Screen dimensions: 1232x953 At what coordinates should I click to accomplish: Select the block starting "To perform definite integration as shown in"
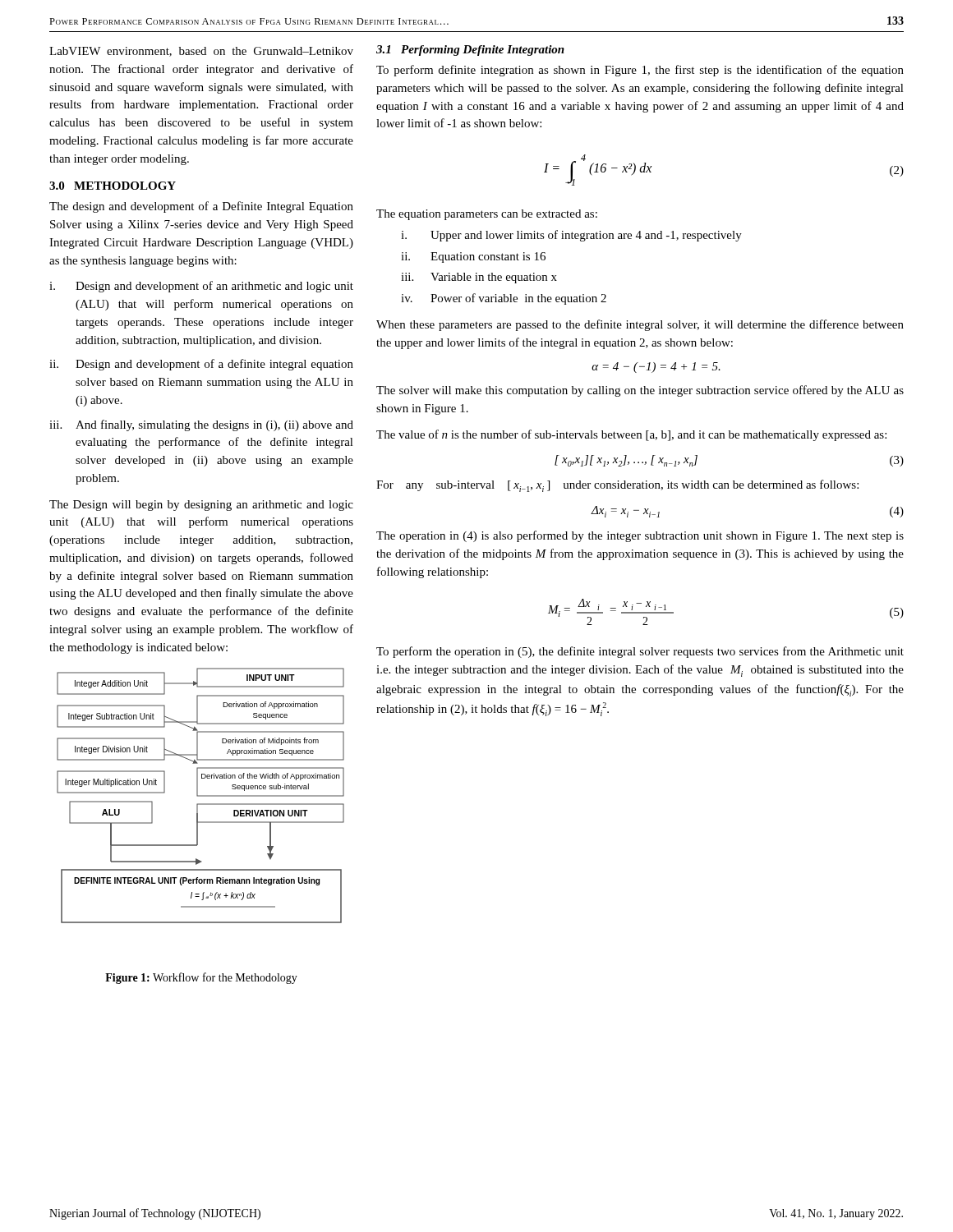[640, 97]
